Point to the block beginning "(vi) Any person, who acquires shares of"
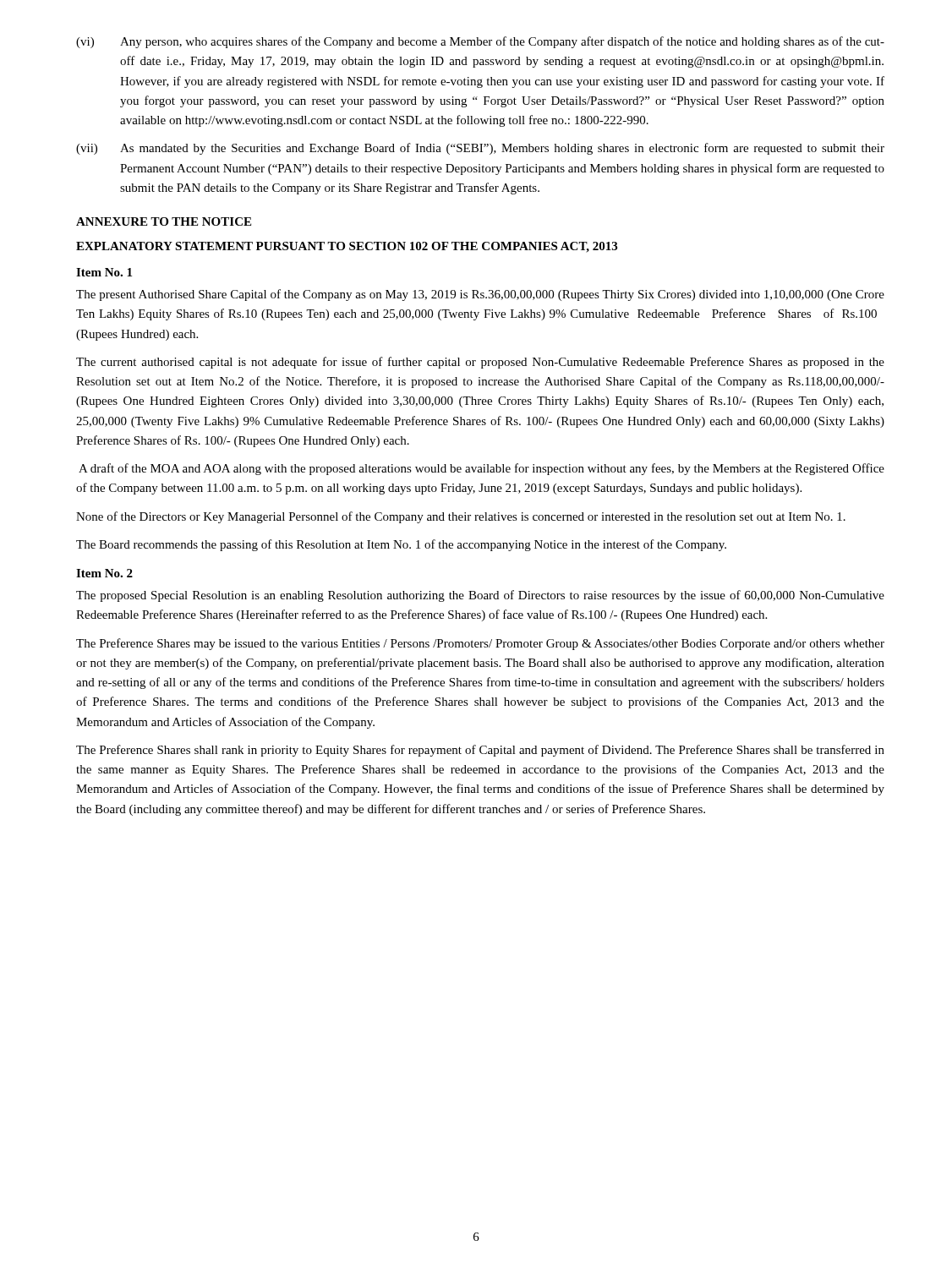 pyautogui.click(x=480, y=81)
